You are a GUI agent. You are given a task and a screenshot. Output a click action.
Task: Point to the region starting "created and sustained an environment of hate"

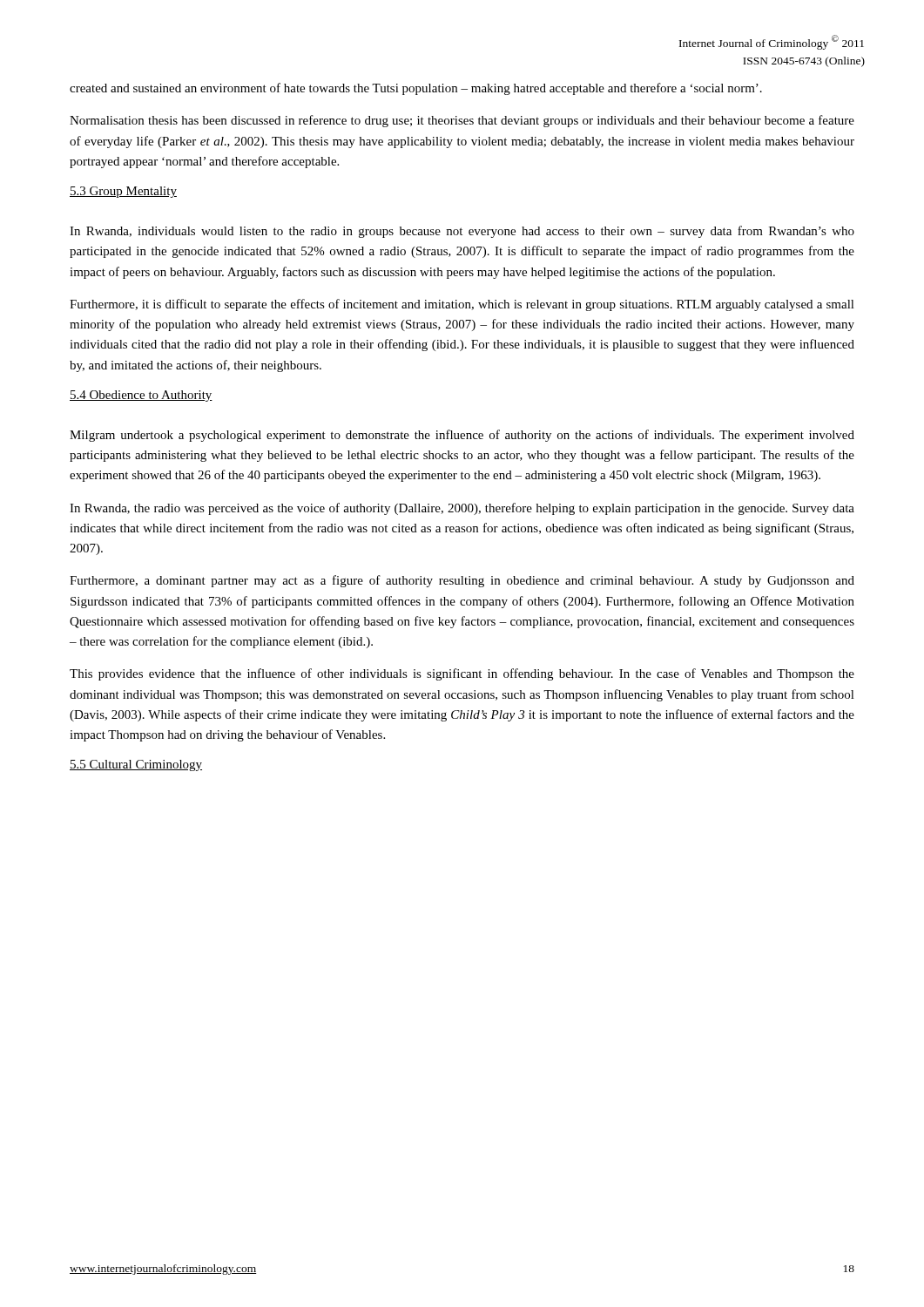pos(462,89)
